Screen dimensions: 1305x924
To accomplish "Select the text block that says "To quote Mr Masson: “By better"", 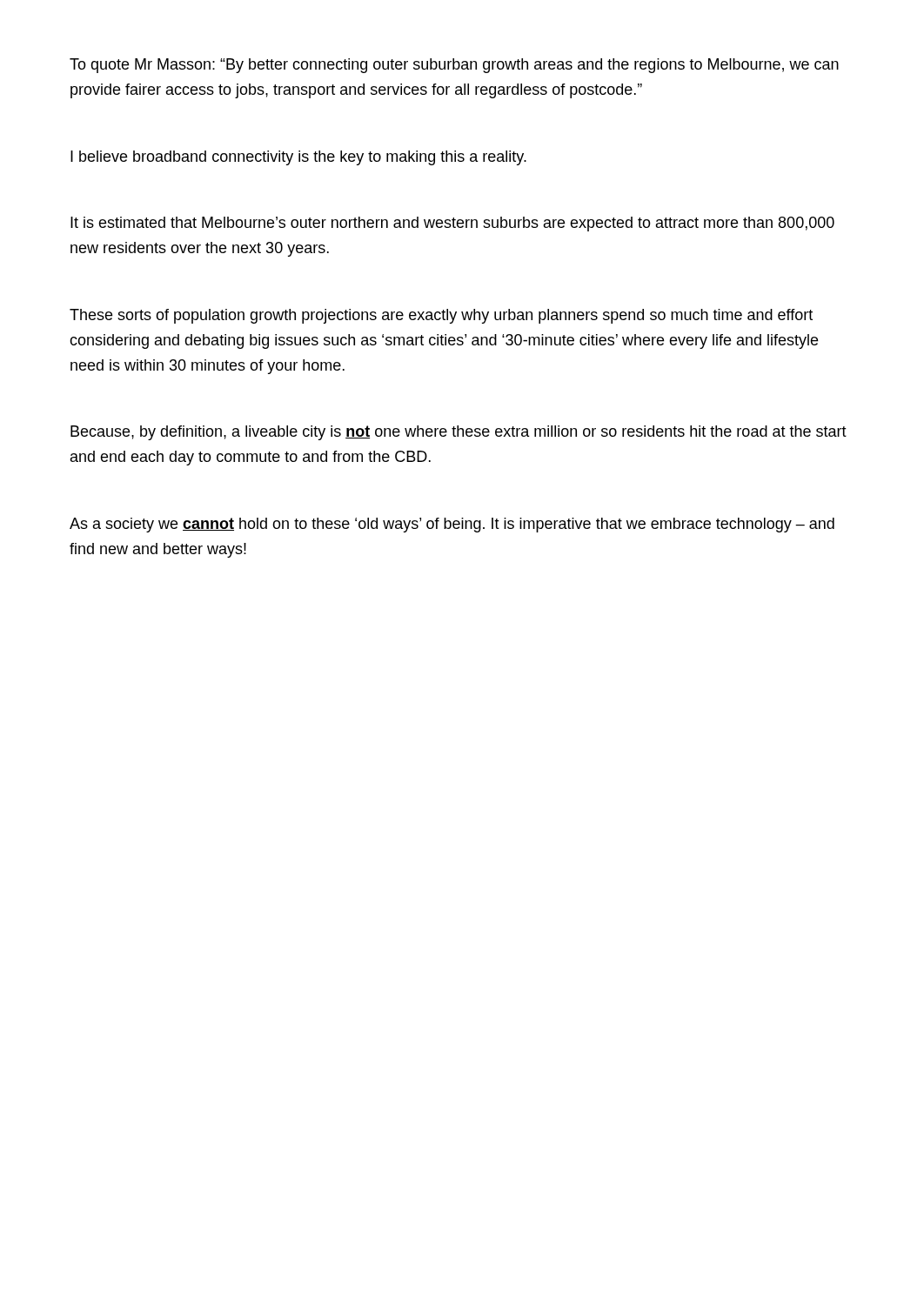I will pos(454,77).
